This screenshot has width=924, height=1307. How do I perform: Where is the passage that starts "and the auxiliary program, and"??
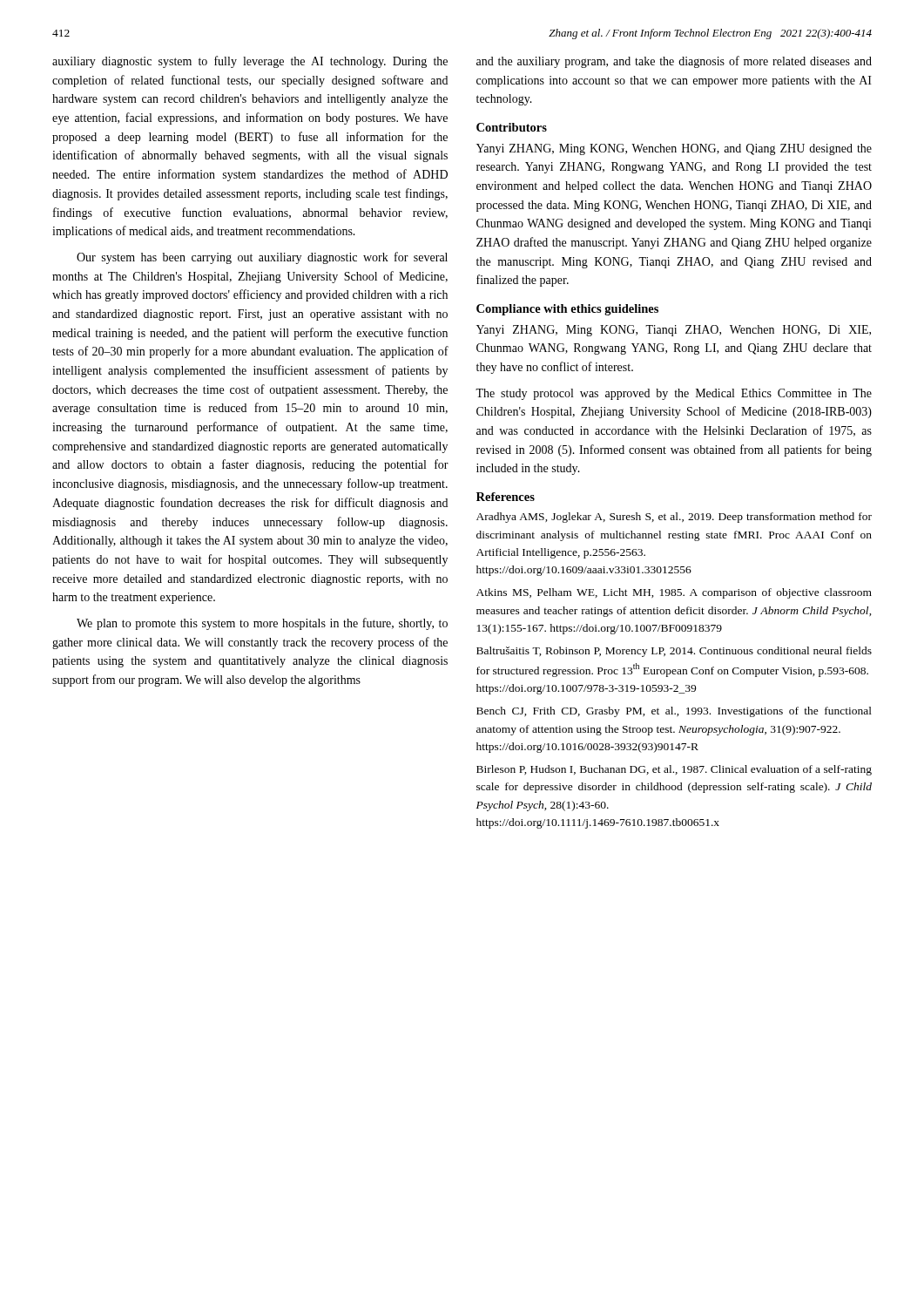[674, 81]
